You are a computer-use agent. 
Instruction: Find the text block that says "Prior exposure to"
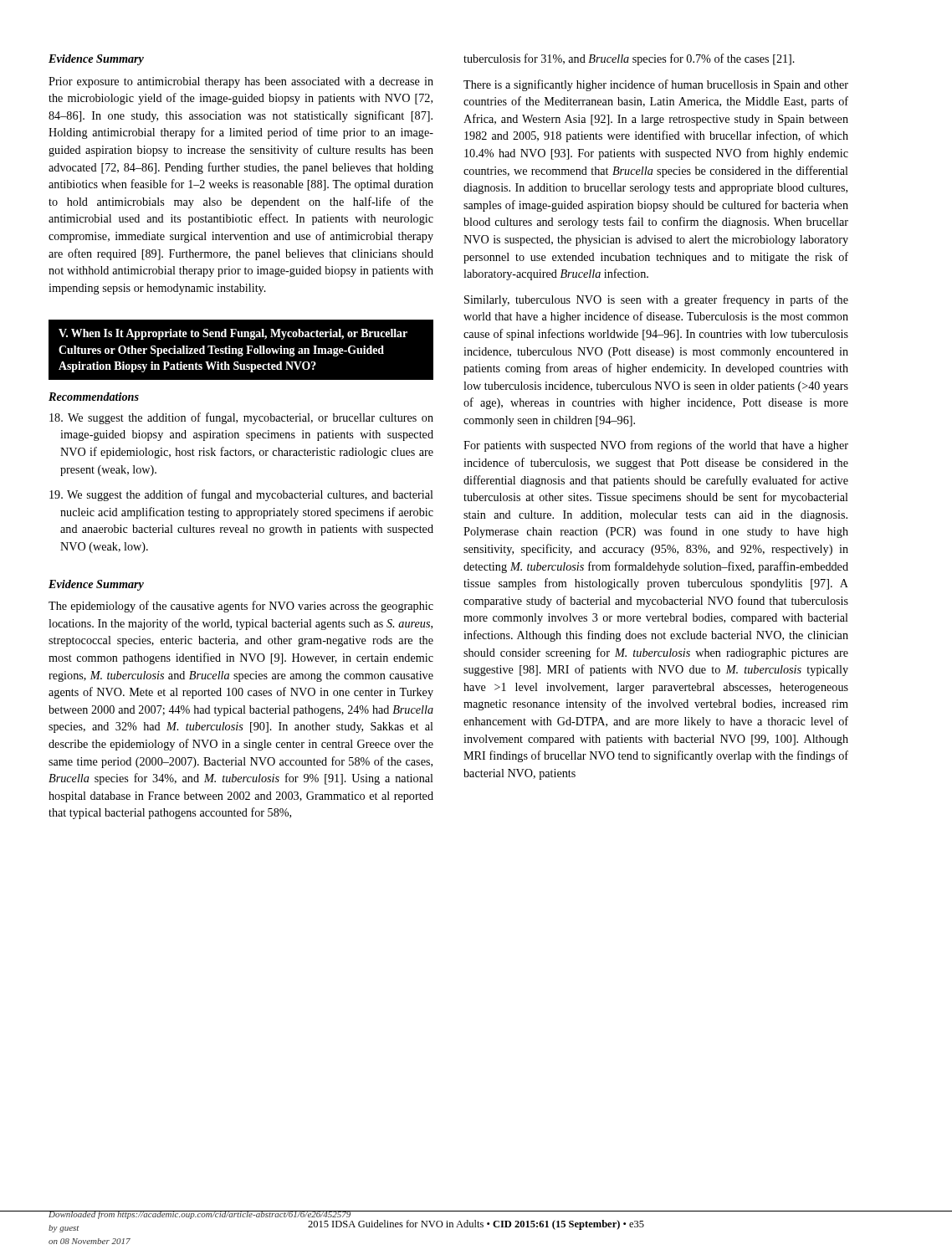click(241, 184)
